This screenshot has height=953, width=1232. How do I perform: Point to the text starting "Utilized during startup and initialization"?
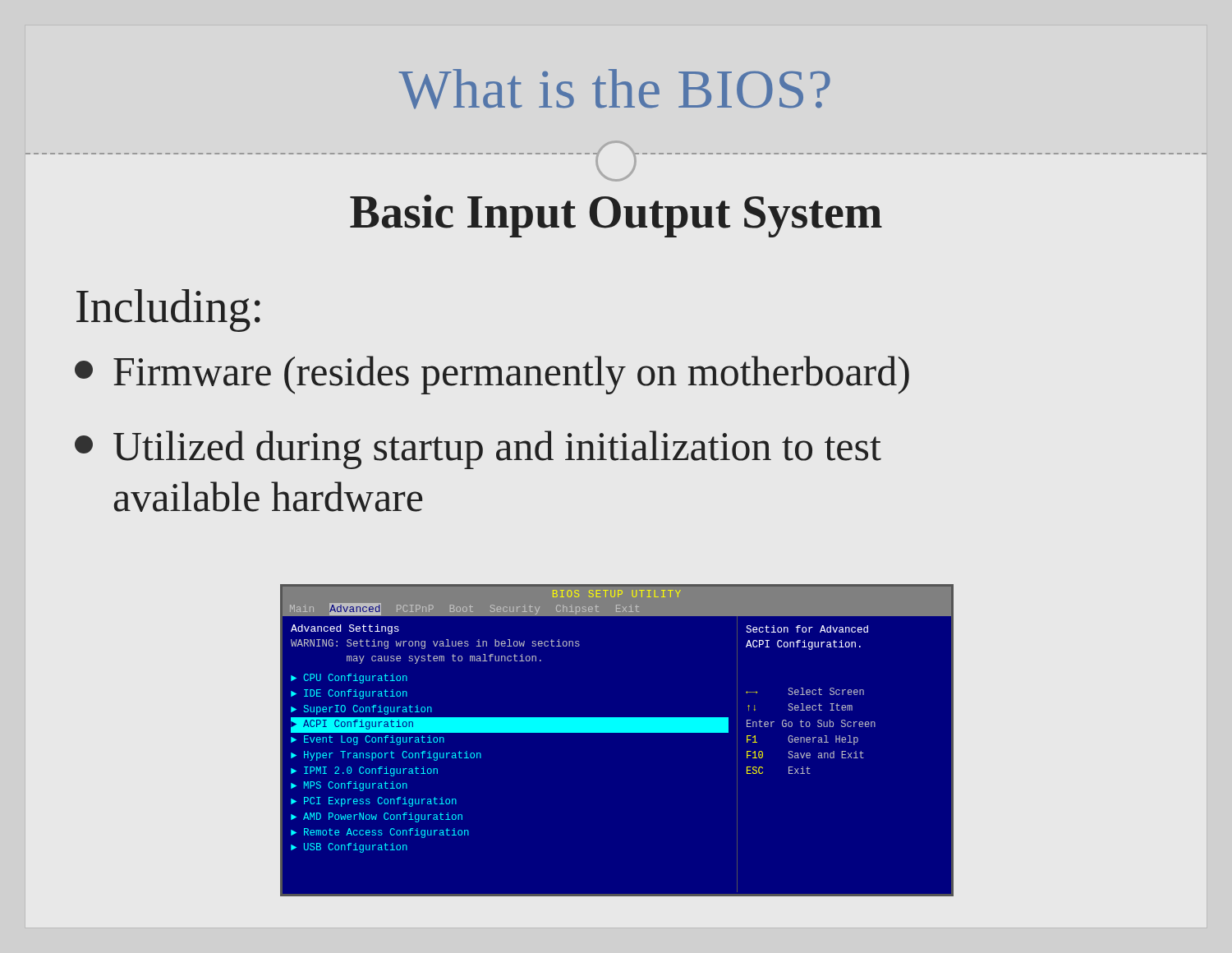pyautogui.click(x=478, y=472)
